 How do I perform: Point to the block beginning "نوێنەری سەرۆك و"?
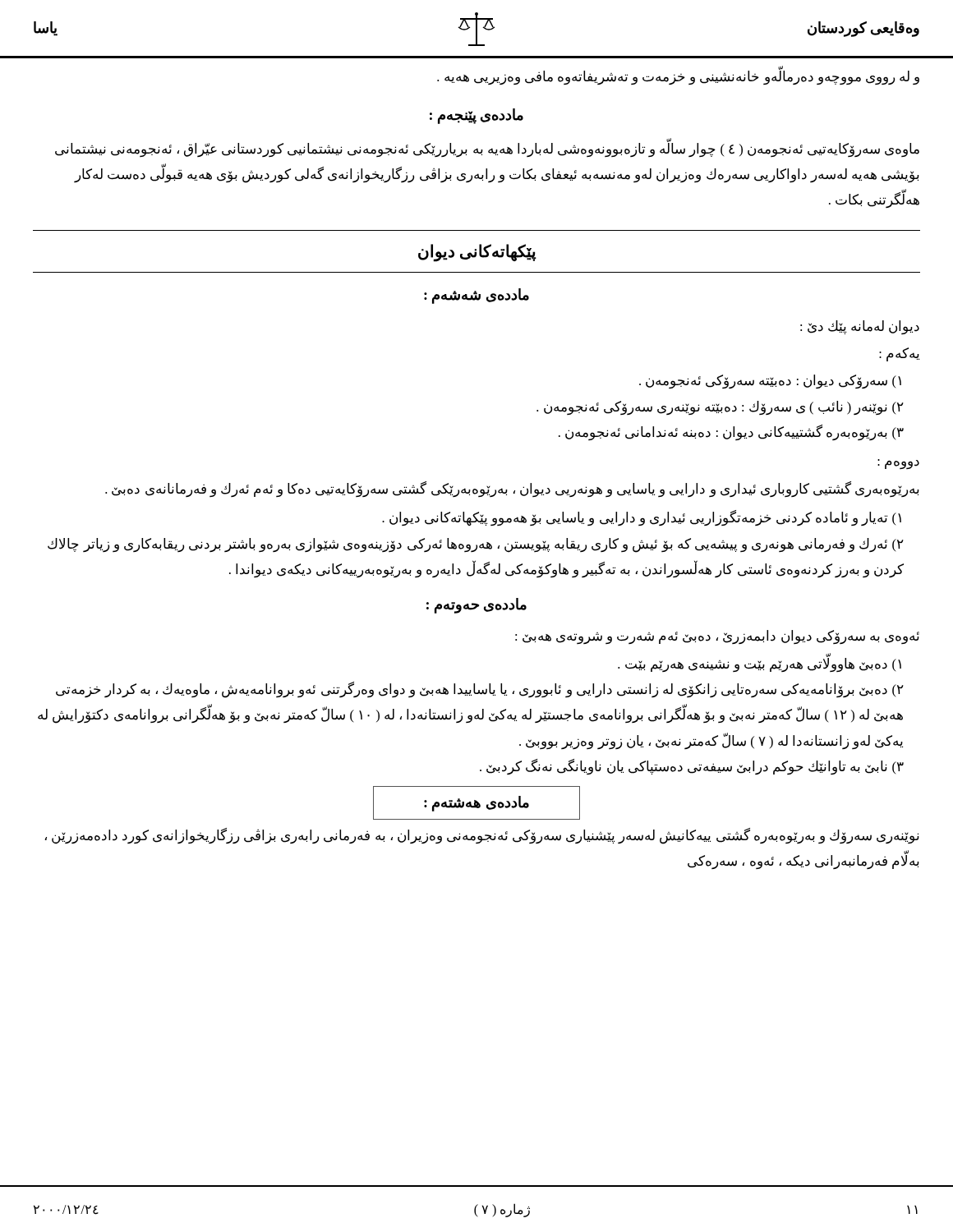tap(482, 848)
